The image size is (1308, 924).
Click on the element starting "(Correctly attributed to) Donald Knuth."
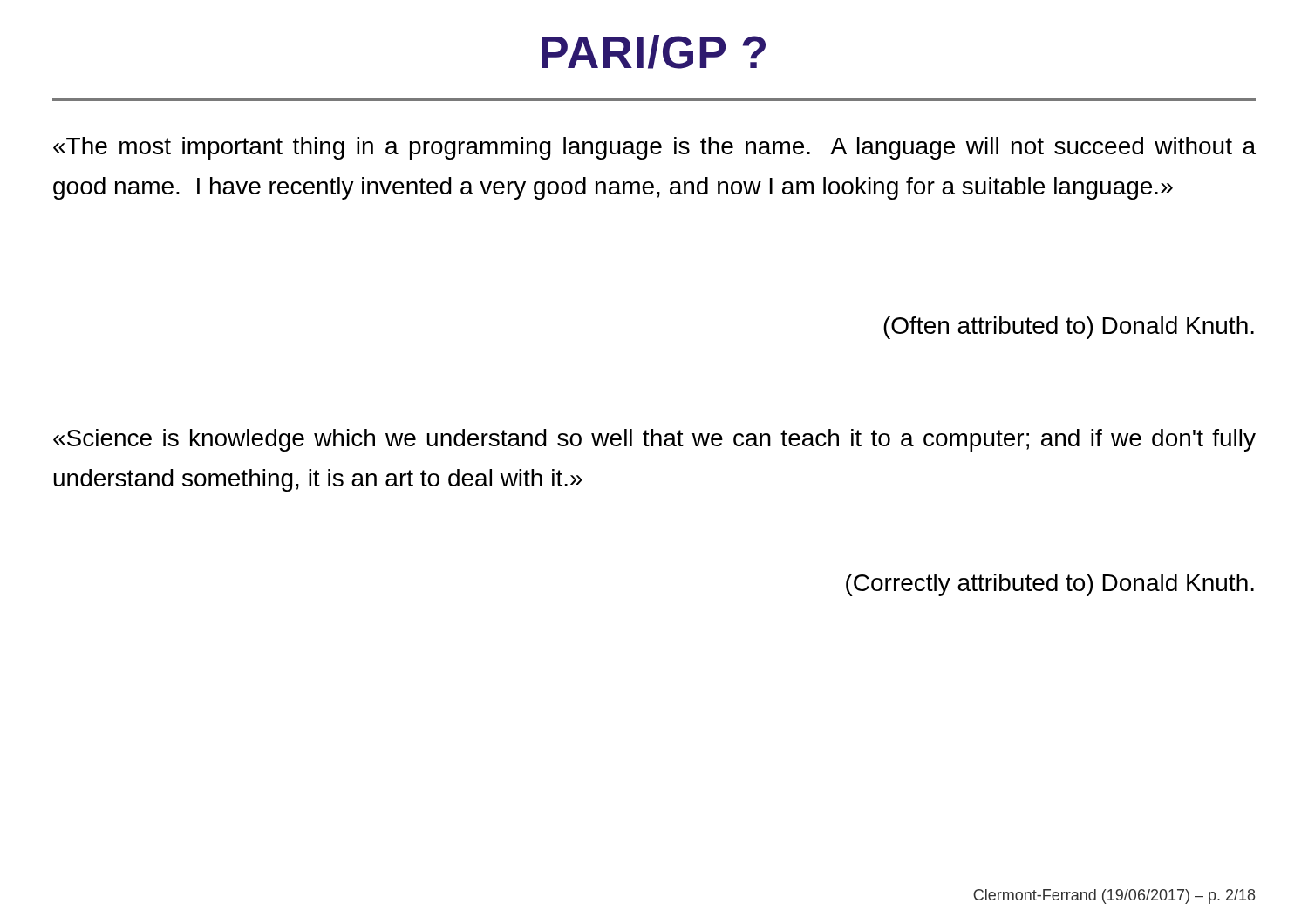point(1050,583)
